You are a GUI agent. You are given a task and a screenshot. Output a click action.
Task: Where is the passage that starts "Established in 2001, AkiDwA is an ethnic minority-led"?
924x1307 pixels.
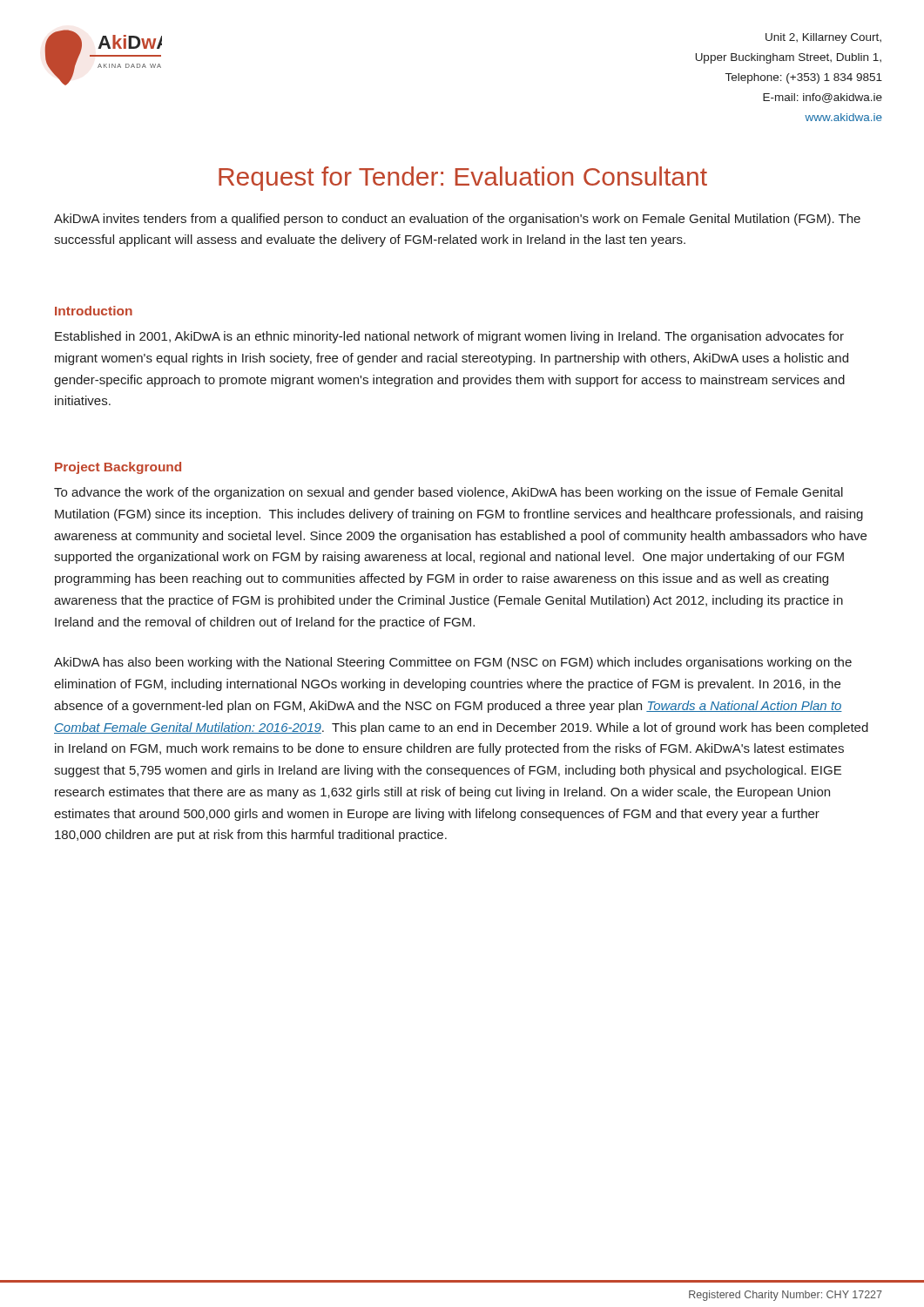tap(462, 369)
